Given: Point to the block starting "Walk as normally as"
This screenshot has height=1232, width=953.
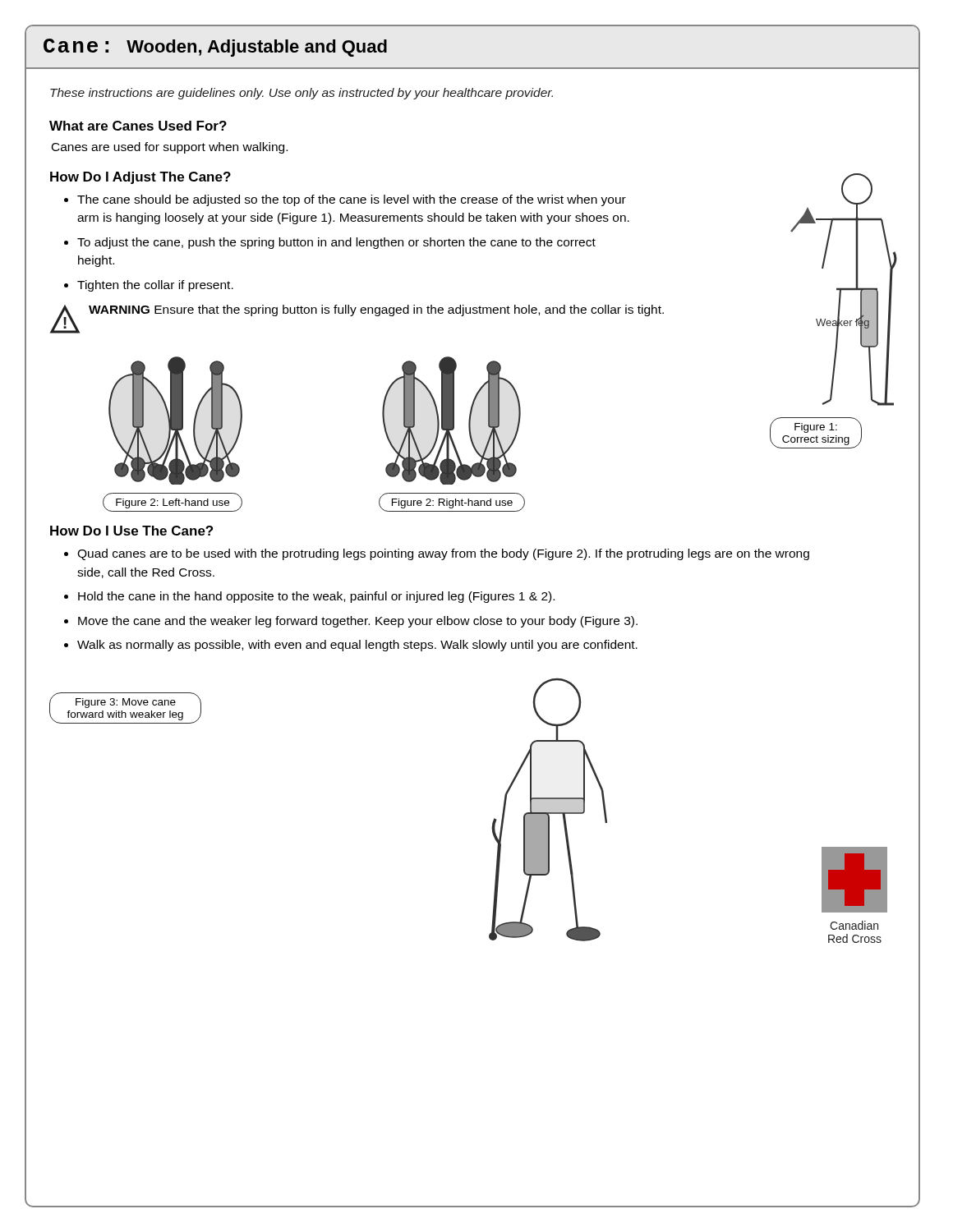Looking at the screenshot, I should (358, 645).
